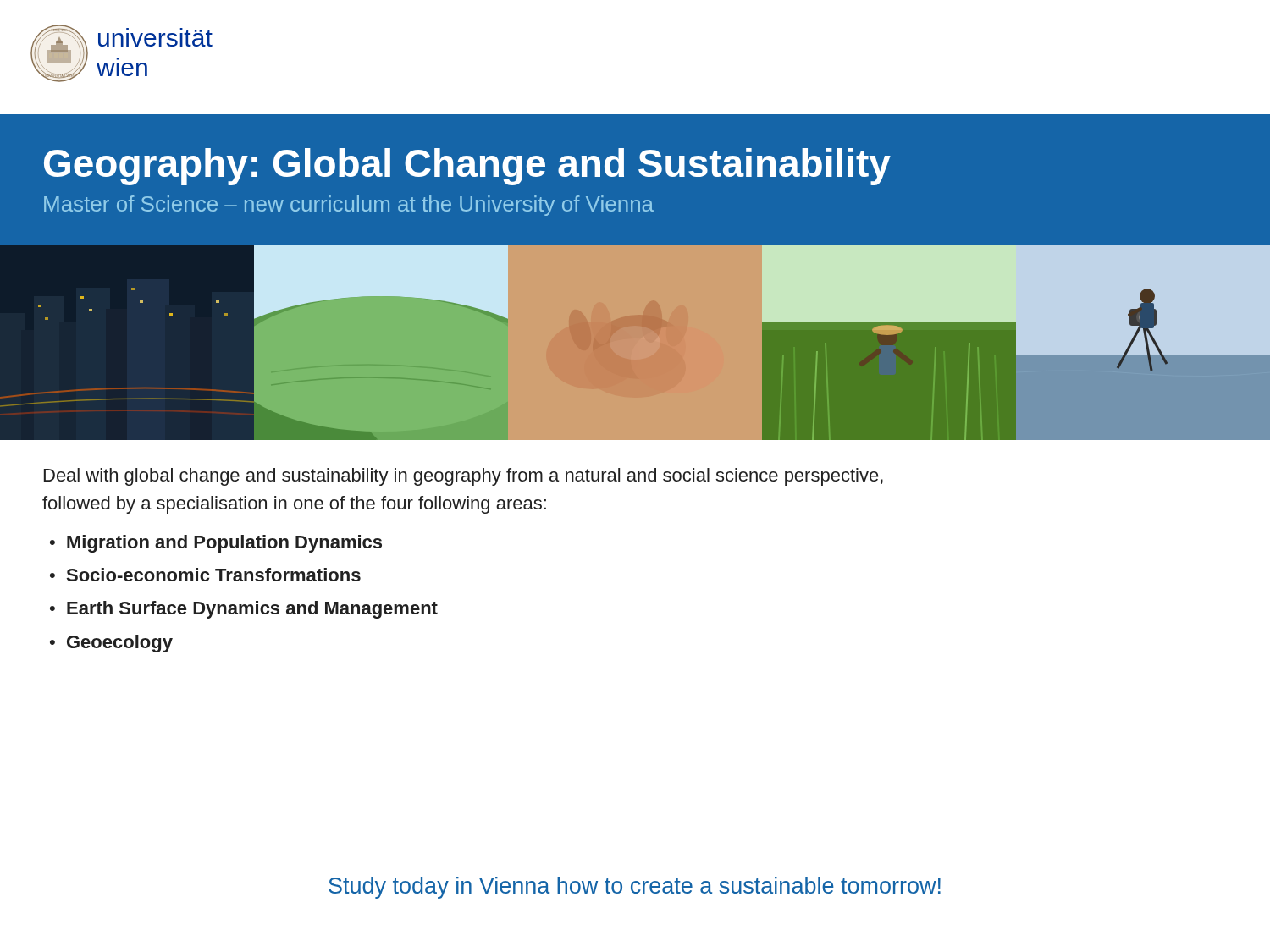Find the text block containing "Deal with global change"
This screenshot has height=952, width=1270.
click(463, 489)
